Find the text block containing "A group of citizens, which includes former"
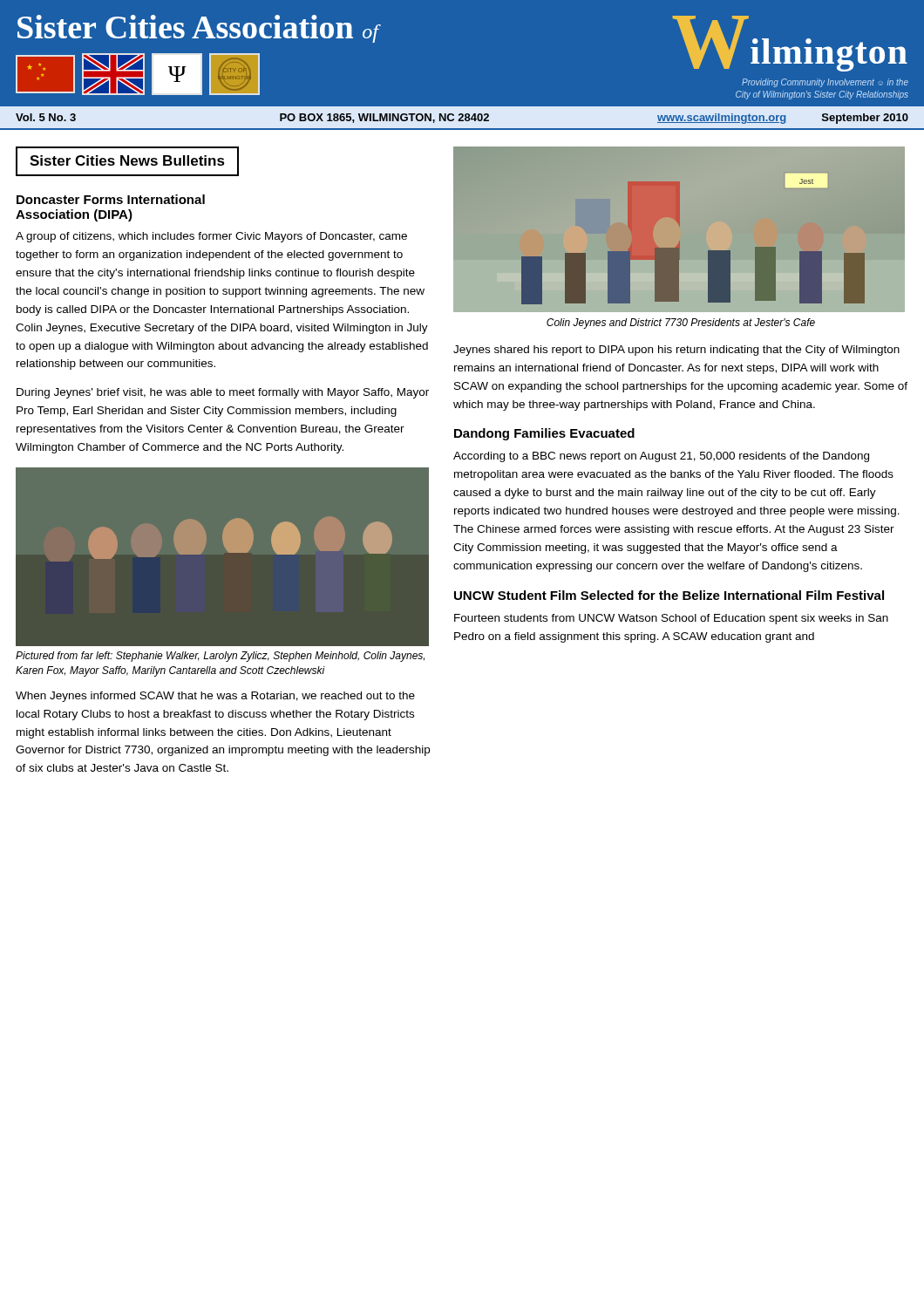This screenshot has height=1308, width=924. 222,300
